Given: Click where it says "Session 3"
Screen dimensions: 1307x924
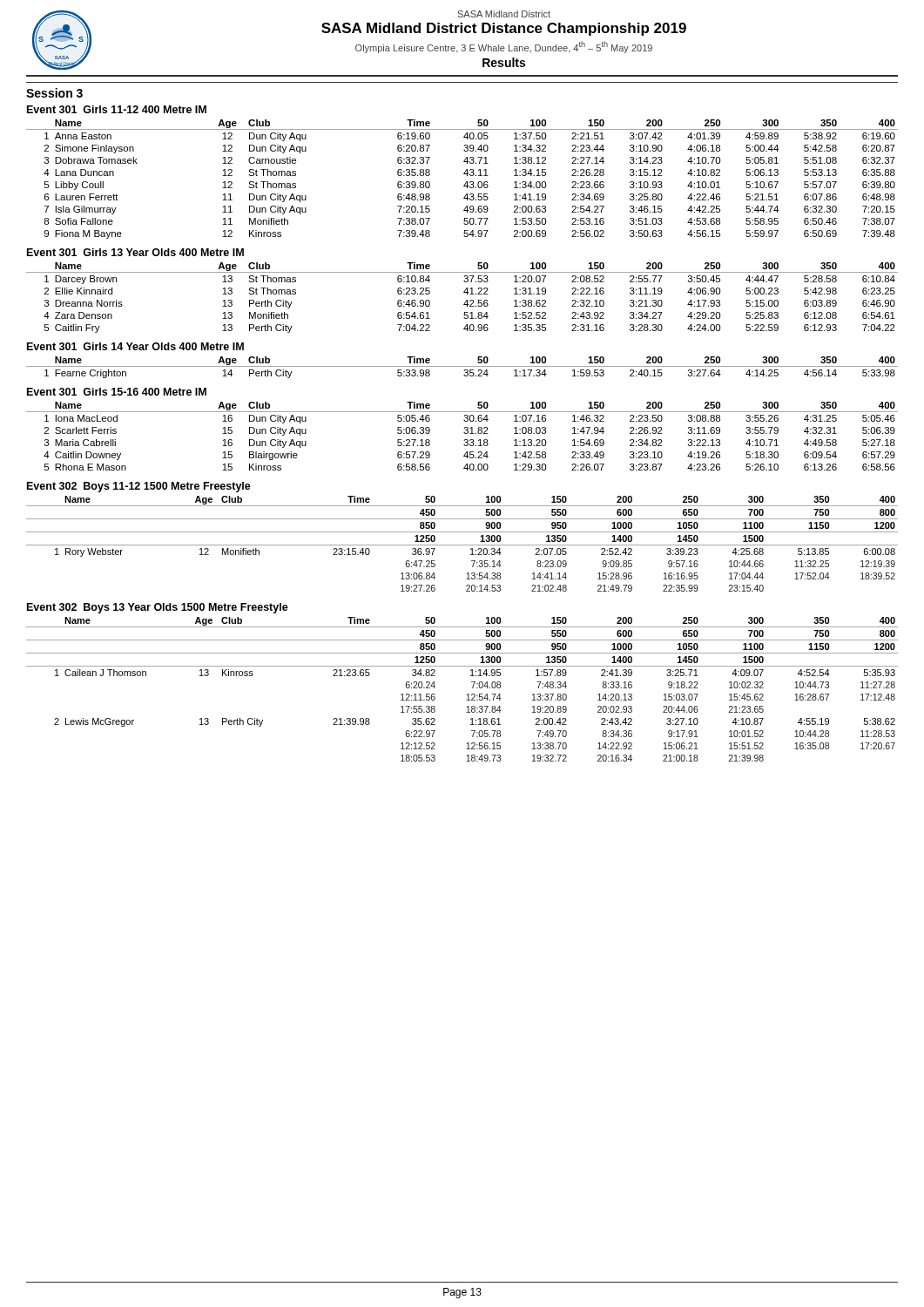Looking at the screenshot, I should point(55,93).
